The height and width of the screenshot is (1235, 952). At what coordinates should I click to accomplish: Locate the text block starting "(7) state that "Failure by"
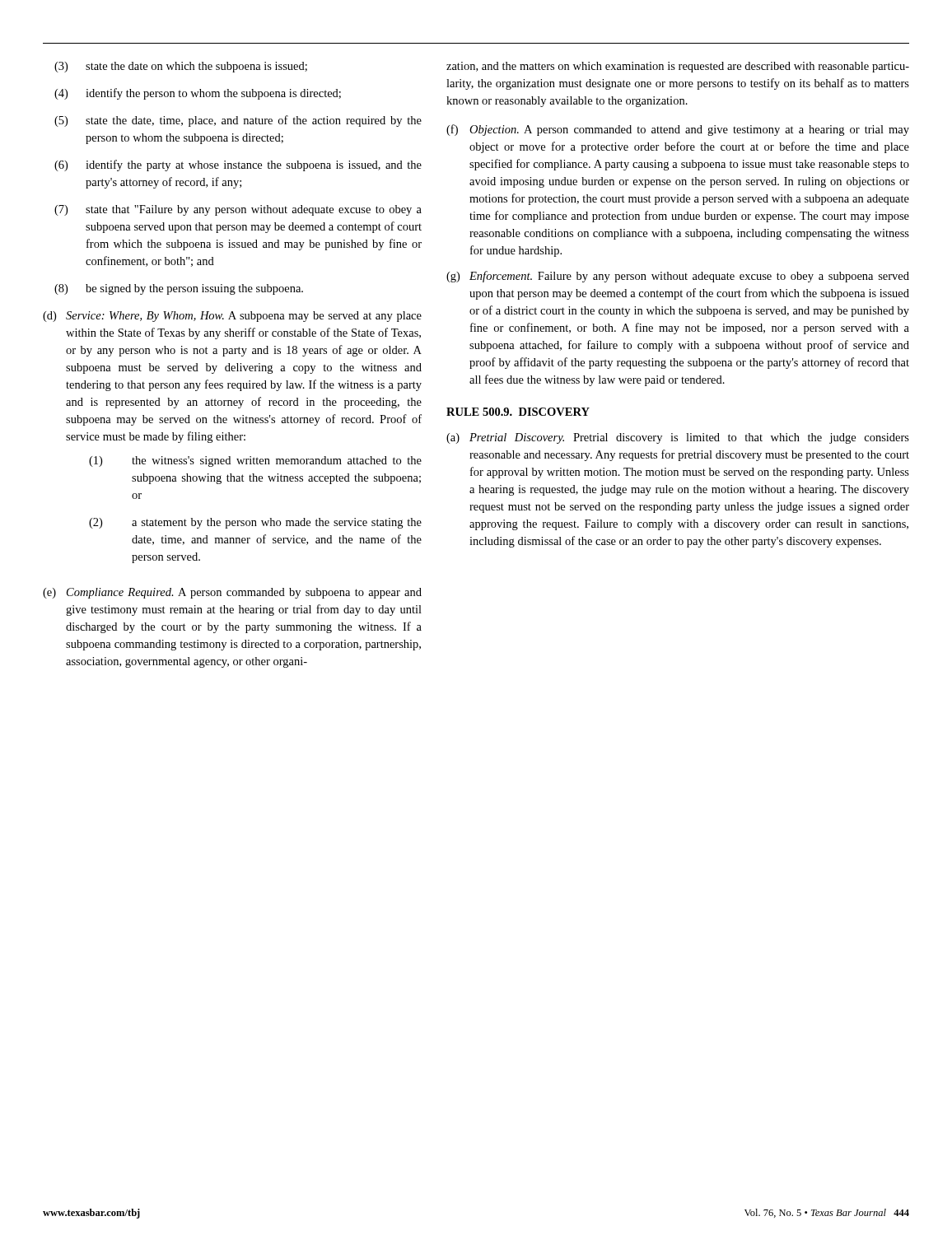coord(232,236)
